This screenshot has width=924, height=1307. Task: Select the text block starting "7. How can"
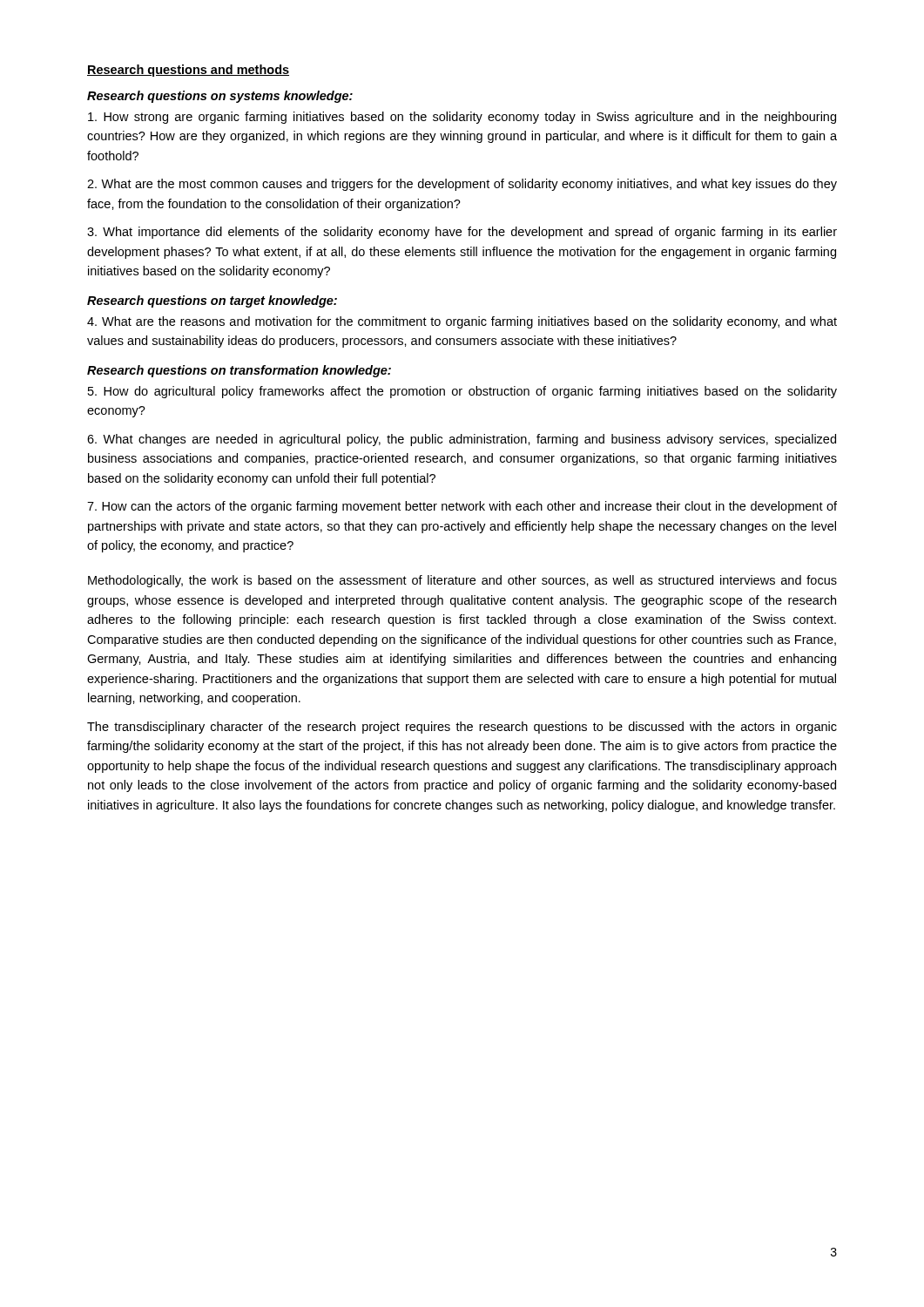(462, 526)
